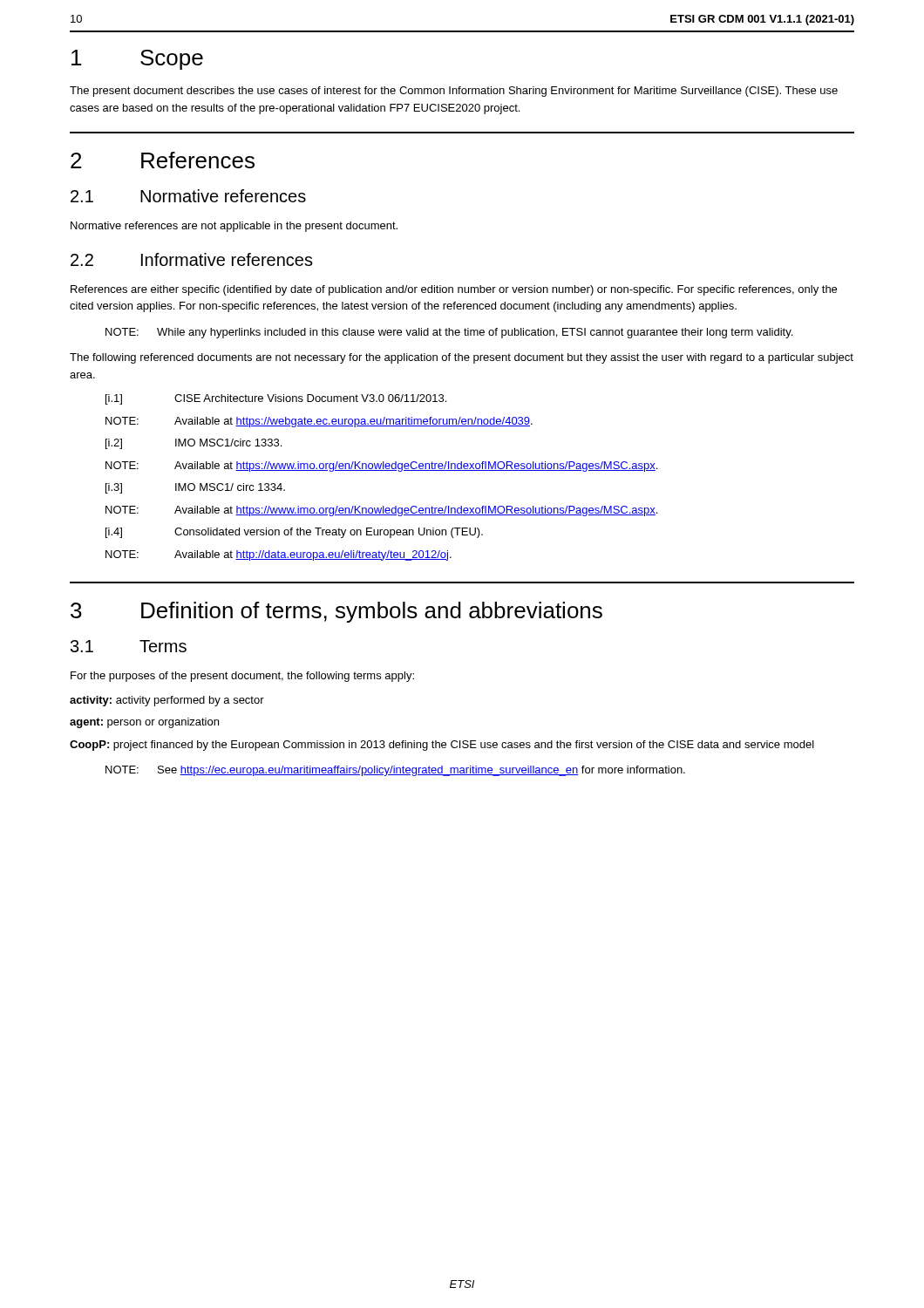Locate the text block that says "NOTE: While any hyperlinks included"

(479, 332)
